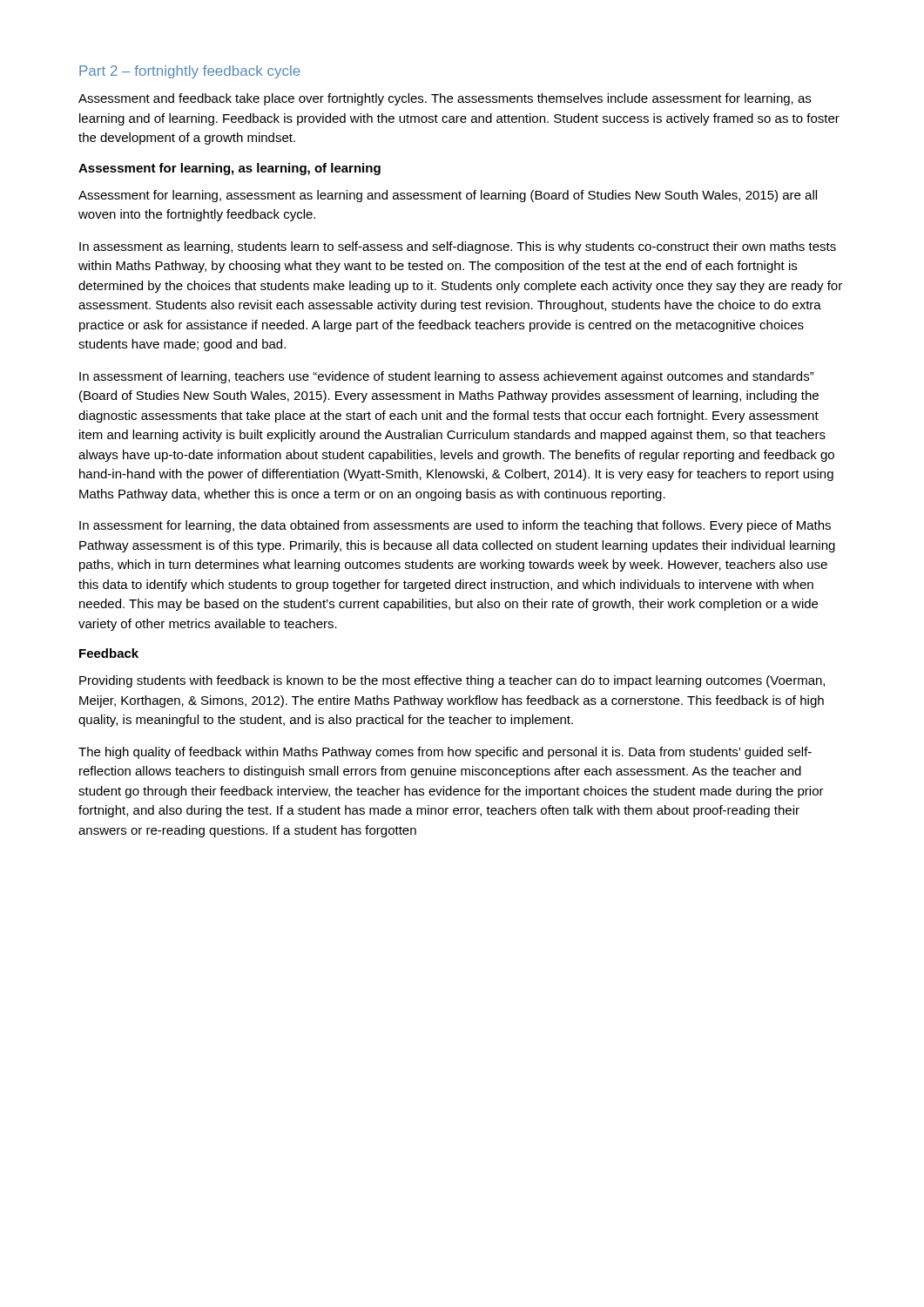Select the text block starting "In assessment as"
The width and height of the screenshot is (924, 1307).
pyautogui.click(x=462, y=295)
